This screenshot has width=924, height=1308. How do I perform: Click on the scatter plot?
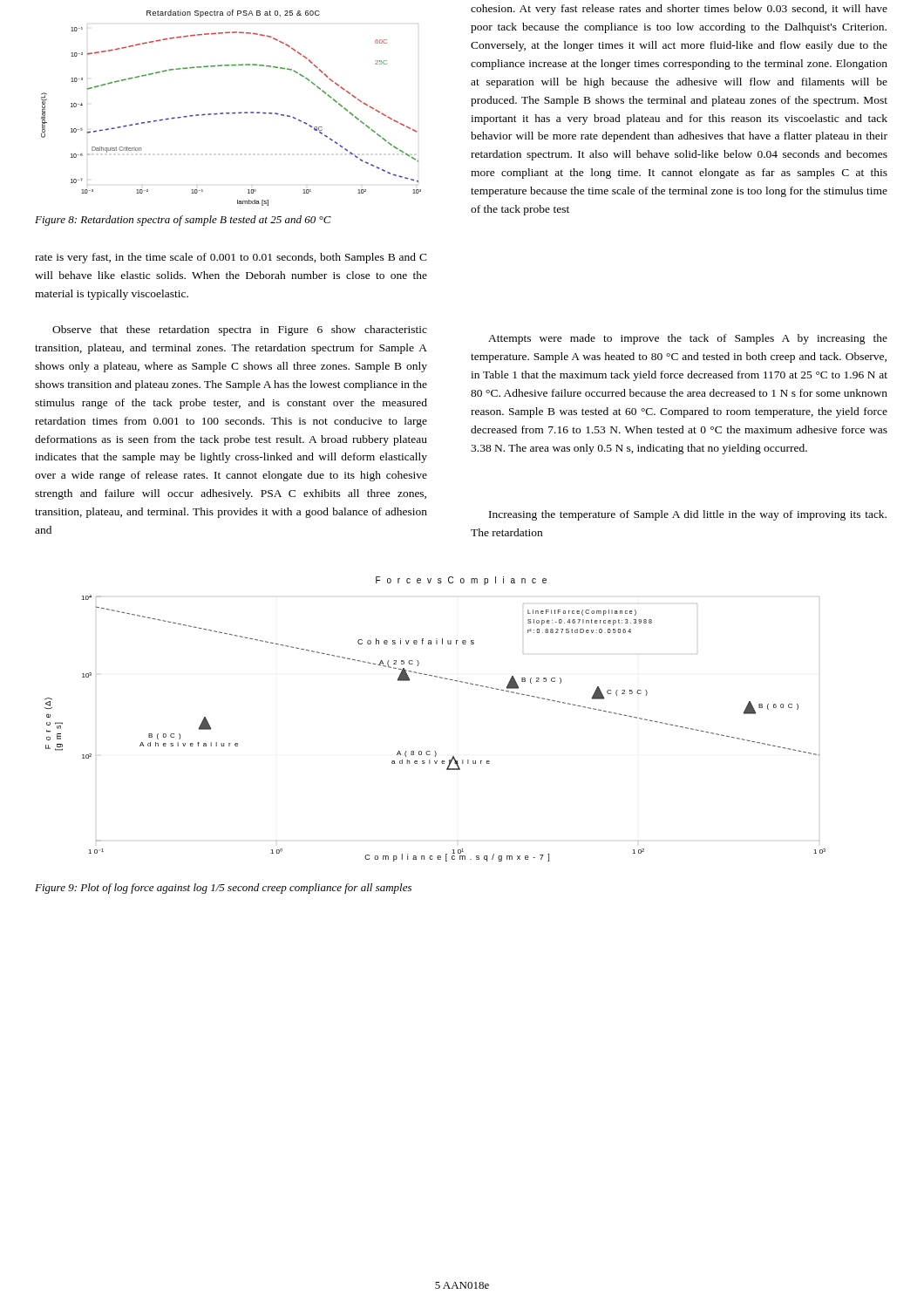(462, 719)
